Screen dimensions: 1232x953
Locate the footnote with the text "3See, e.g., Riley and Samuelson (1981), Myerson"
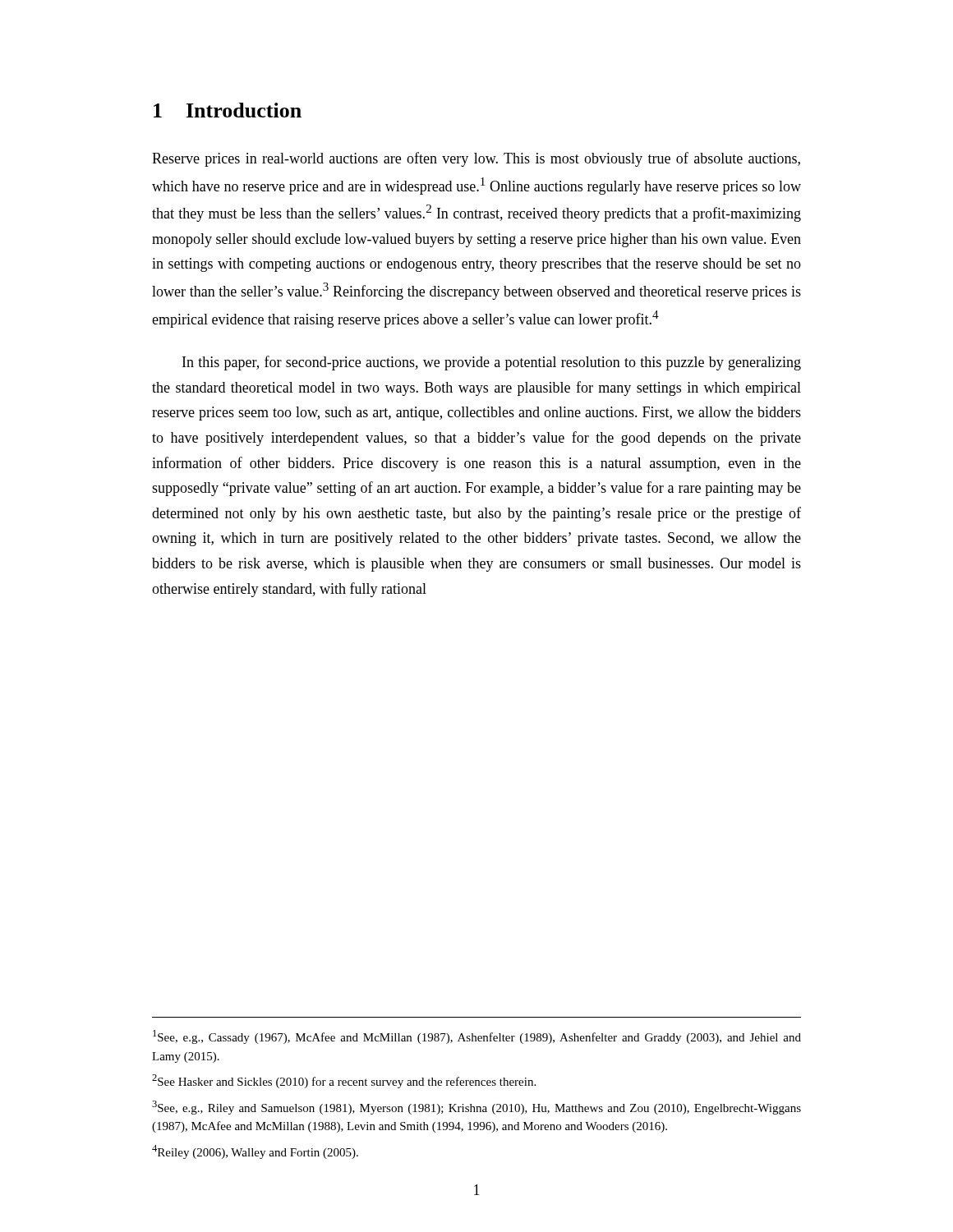(x=476, y=1115)
